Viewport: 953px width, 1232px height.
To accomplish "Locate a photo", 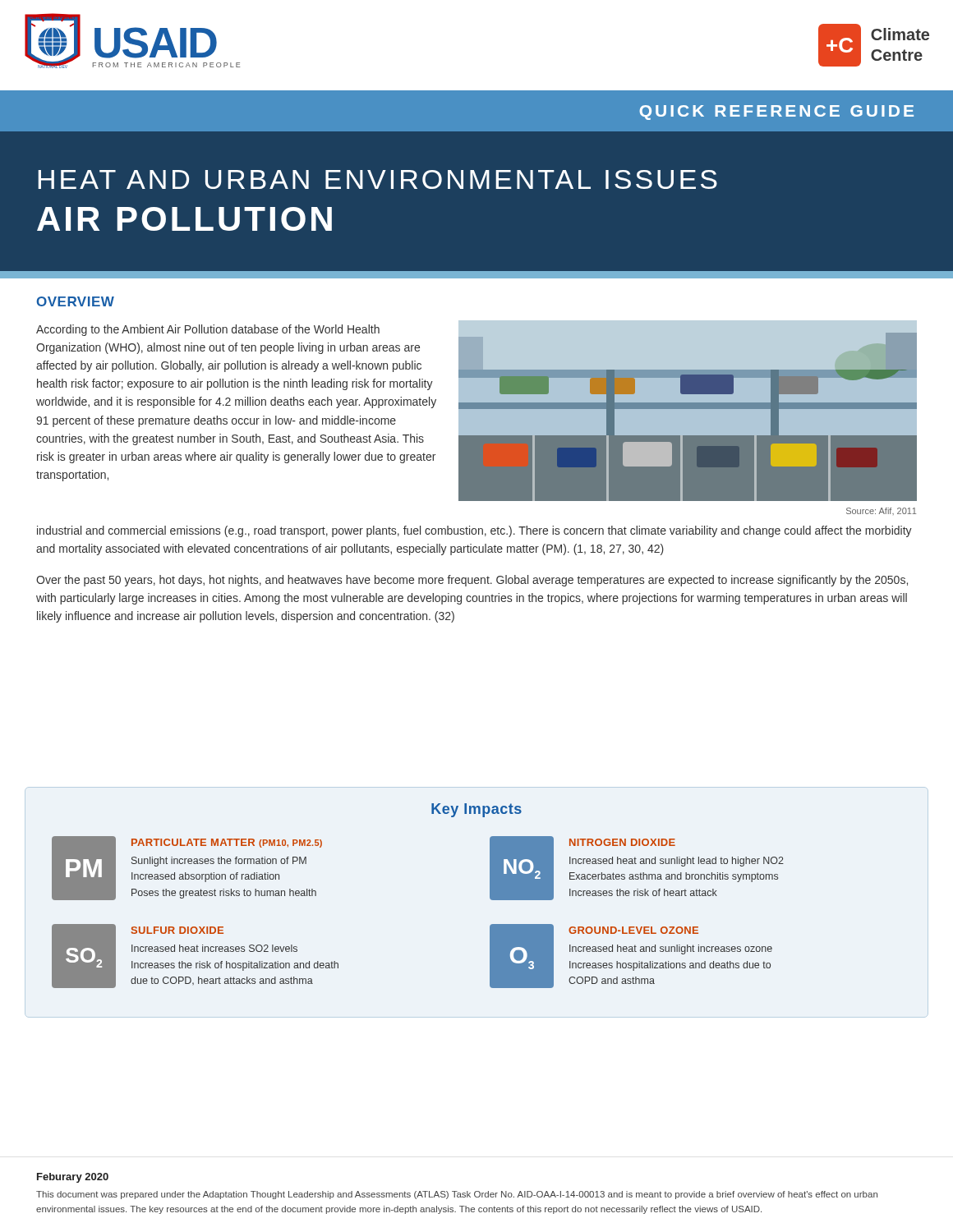I will tap(688, 418).
